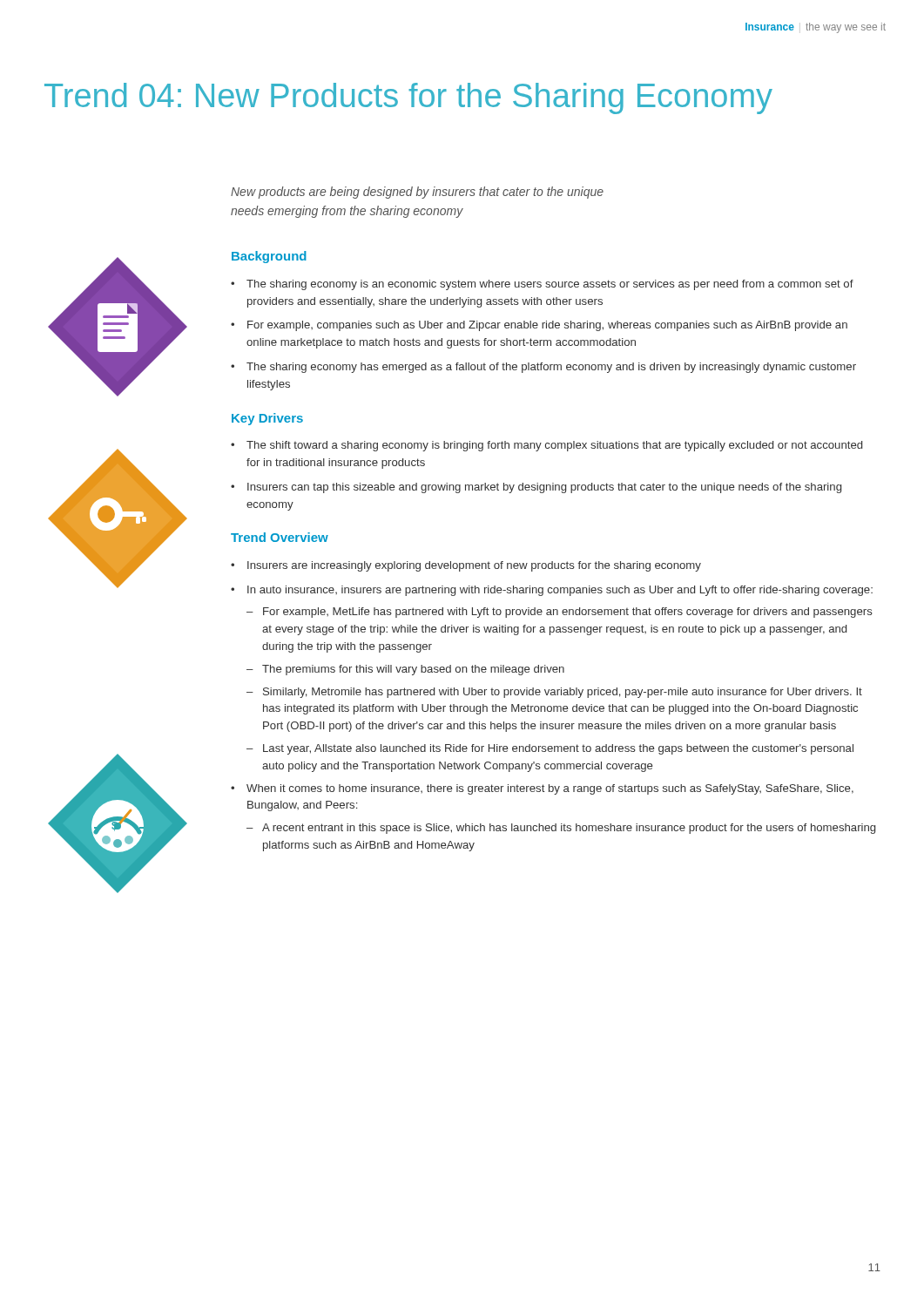Navigate to the text block starting "• Insurers are"
The image size is (924, 1307).
pyautogui.click(x=554, y=565)
